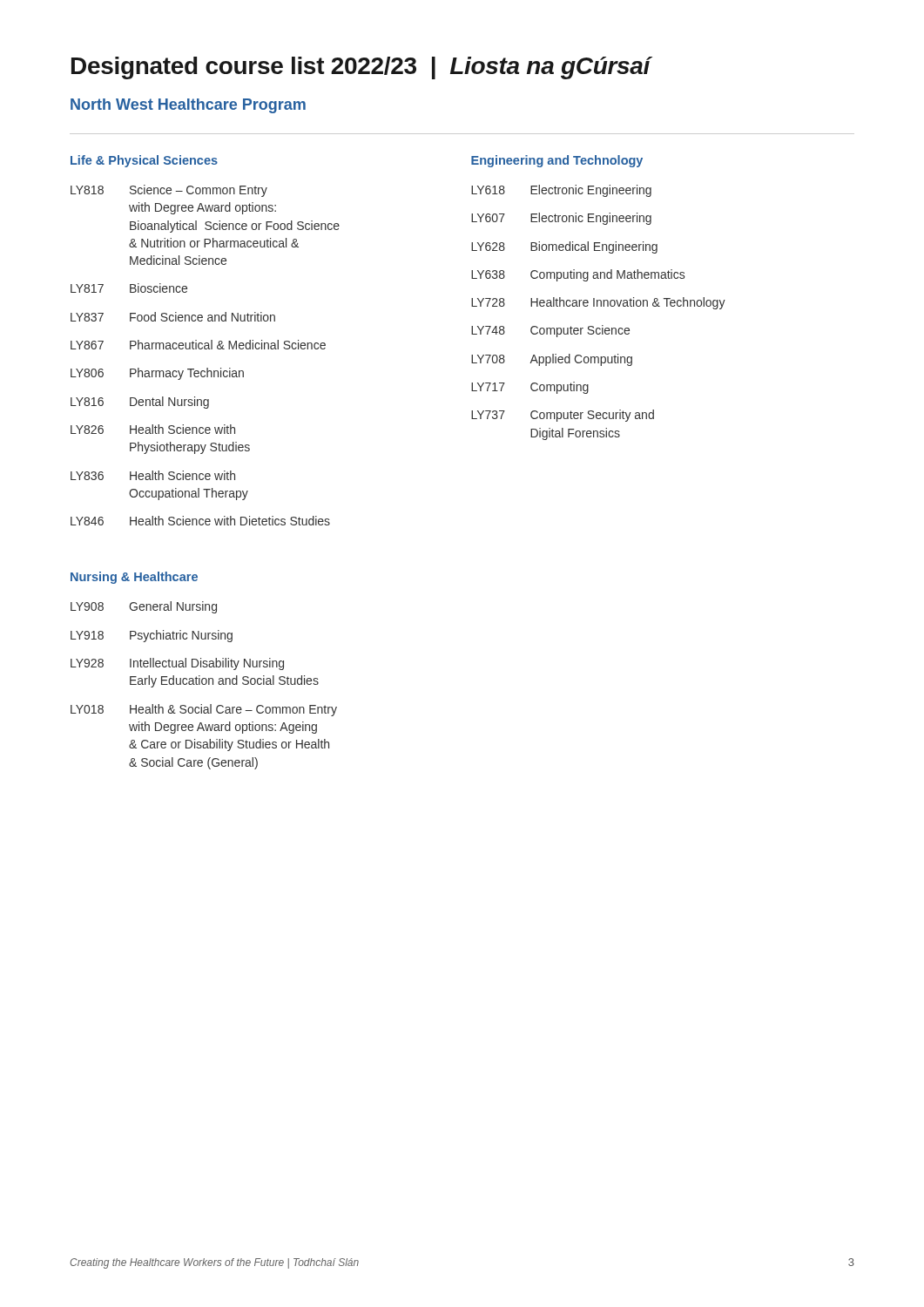Find the list item that says "LY748 Computer Science"

(550, 331)
